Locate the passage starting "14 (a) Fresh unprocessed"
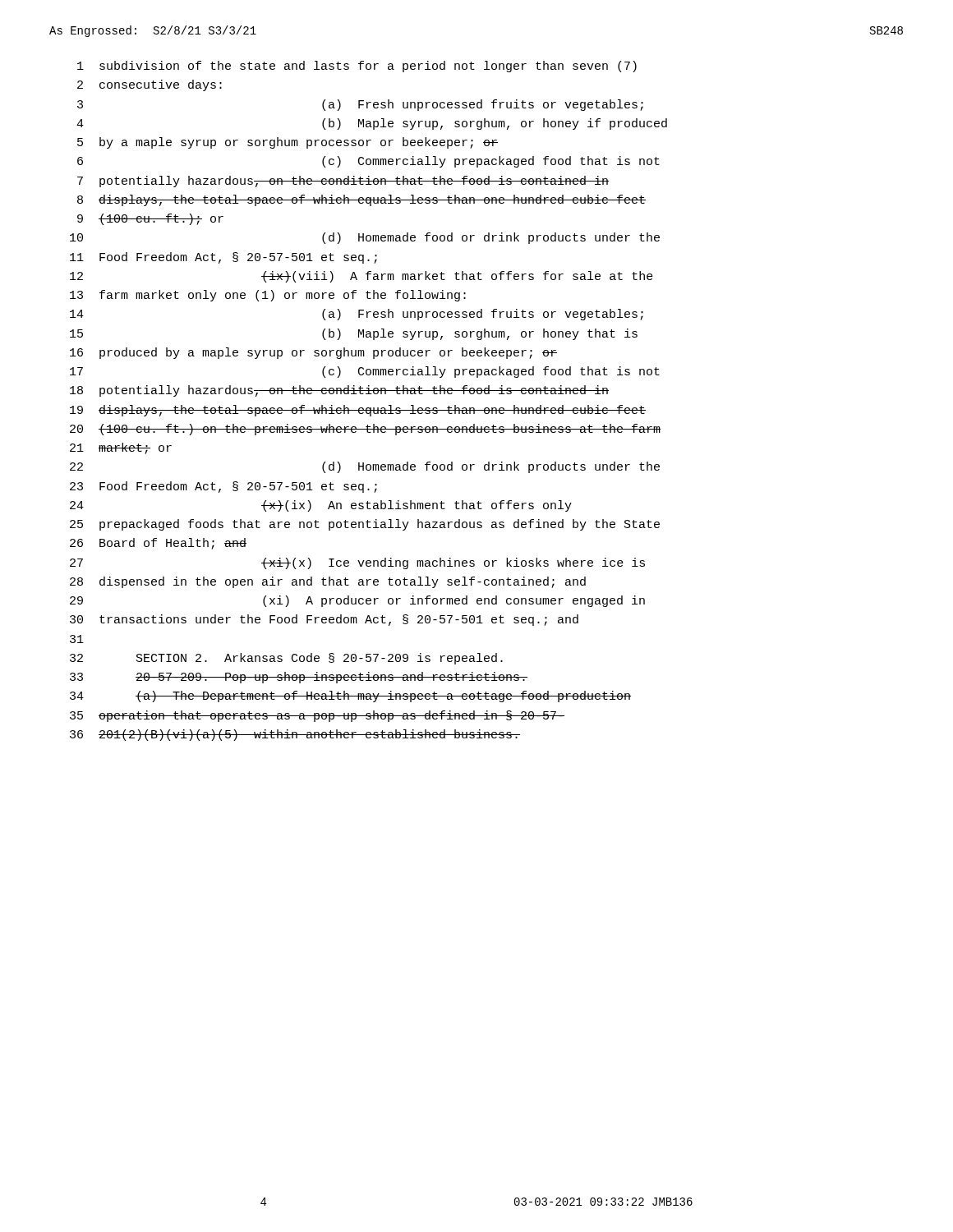Screen dimensions: 1232x953 [x=476, y=315]
